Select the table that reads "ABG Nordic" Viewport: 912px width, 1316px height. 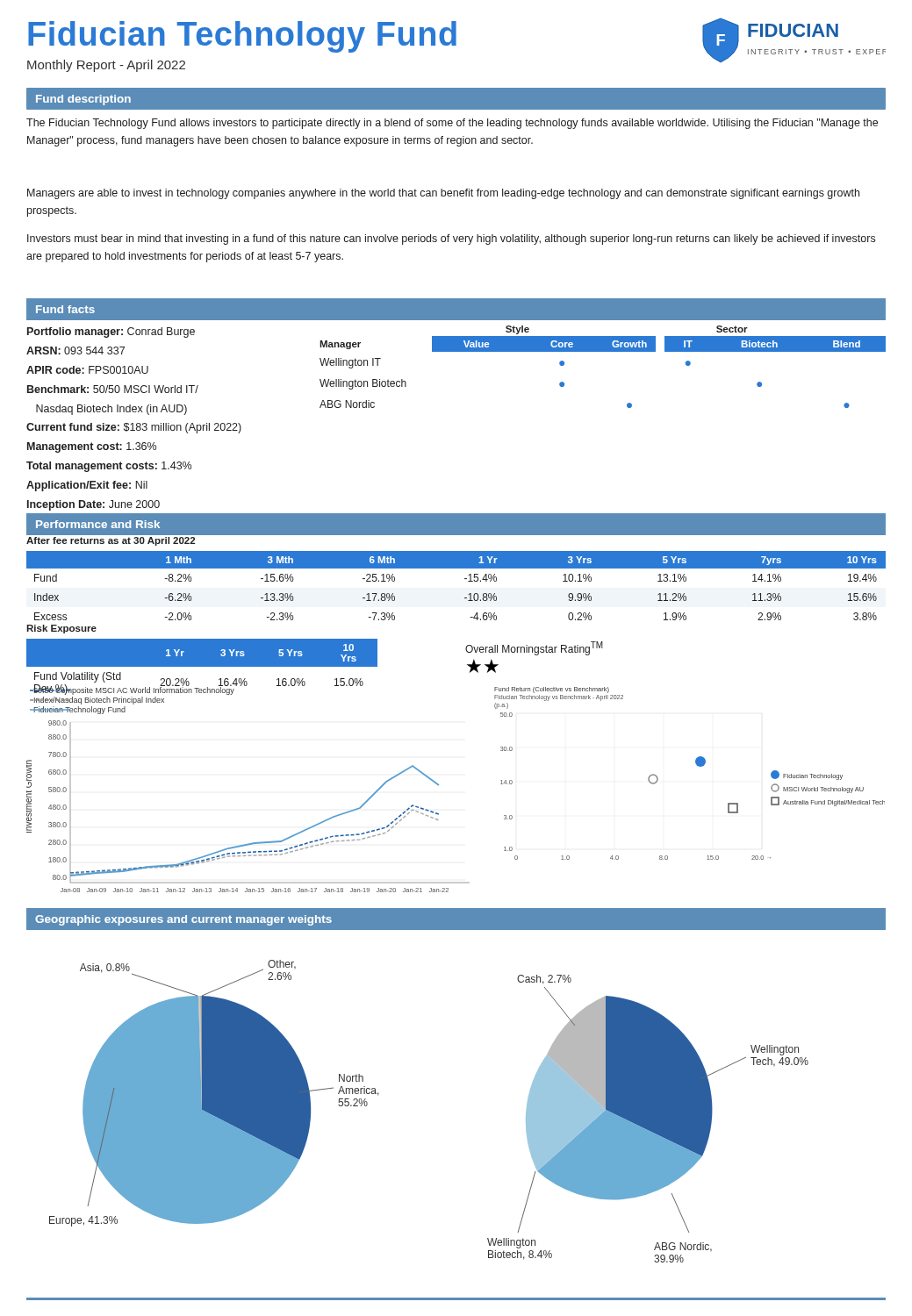[x=601, y=365]
